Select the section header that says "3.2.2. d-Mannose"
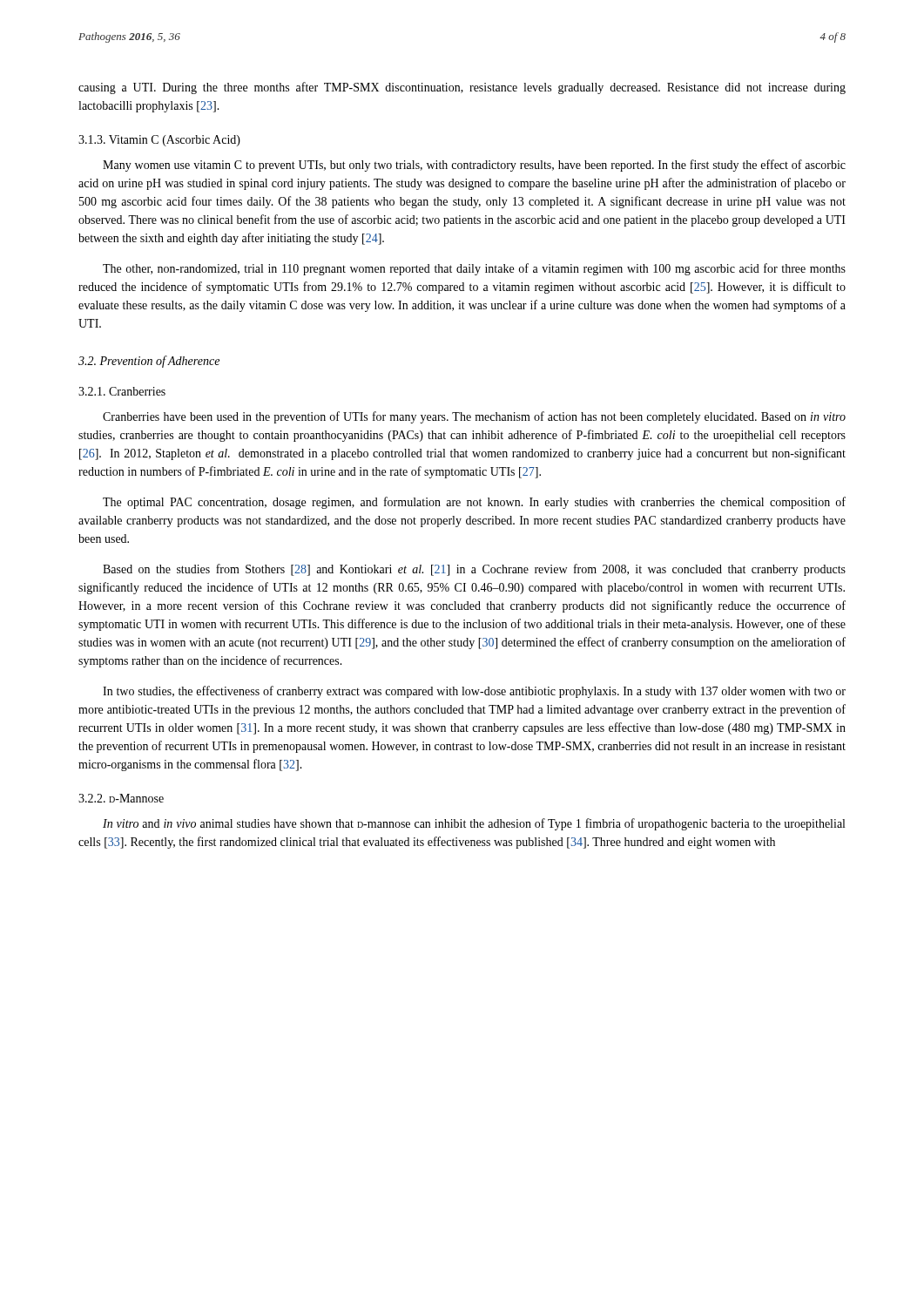924x1307 pixels. click(x=121, y=799)
